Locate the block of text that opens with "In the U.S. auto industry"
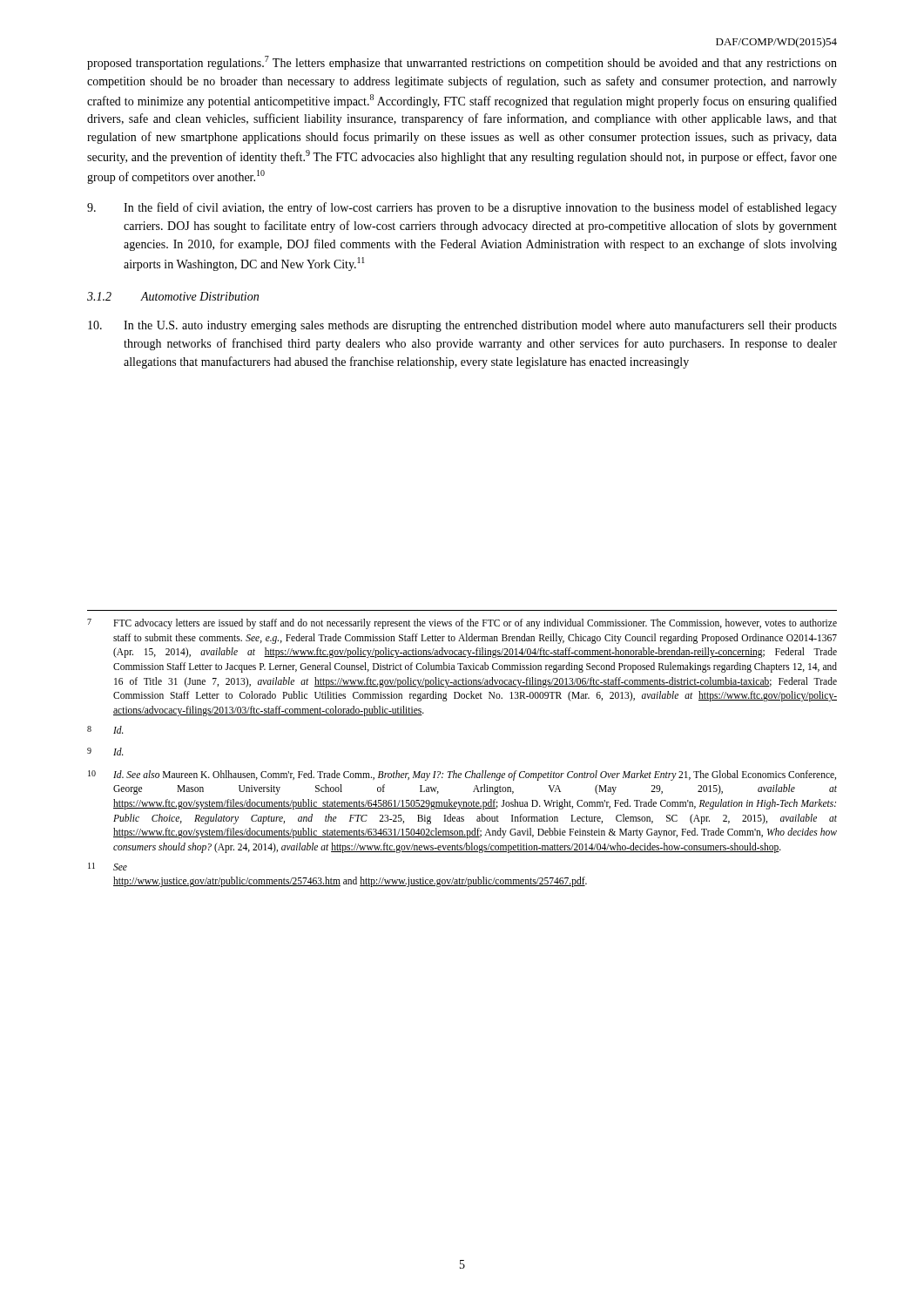This screenshot has width=924, height=1307. click(462, 344)
